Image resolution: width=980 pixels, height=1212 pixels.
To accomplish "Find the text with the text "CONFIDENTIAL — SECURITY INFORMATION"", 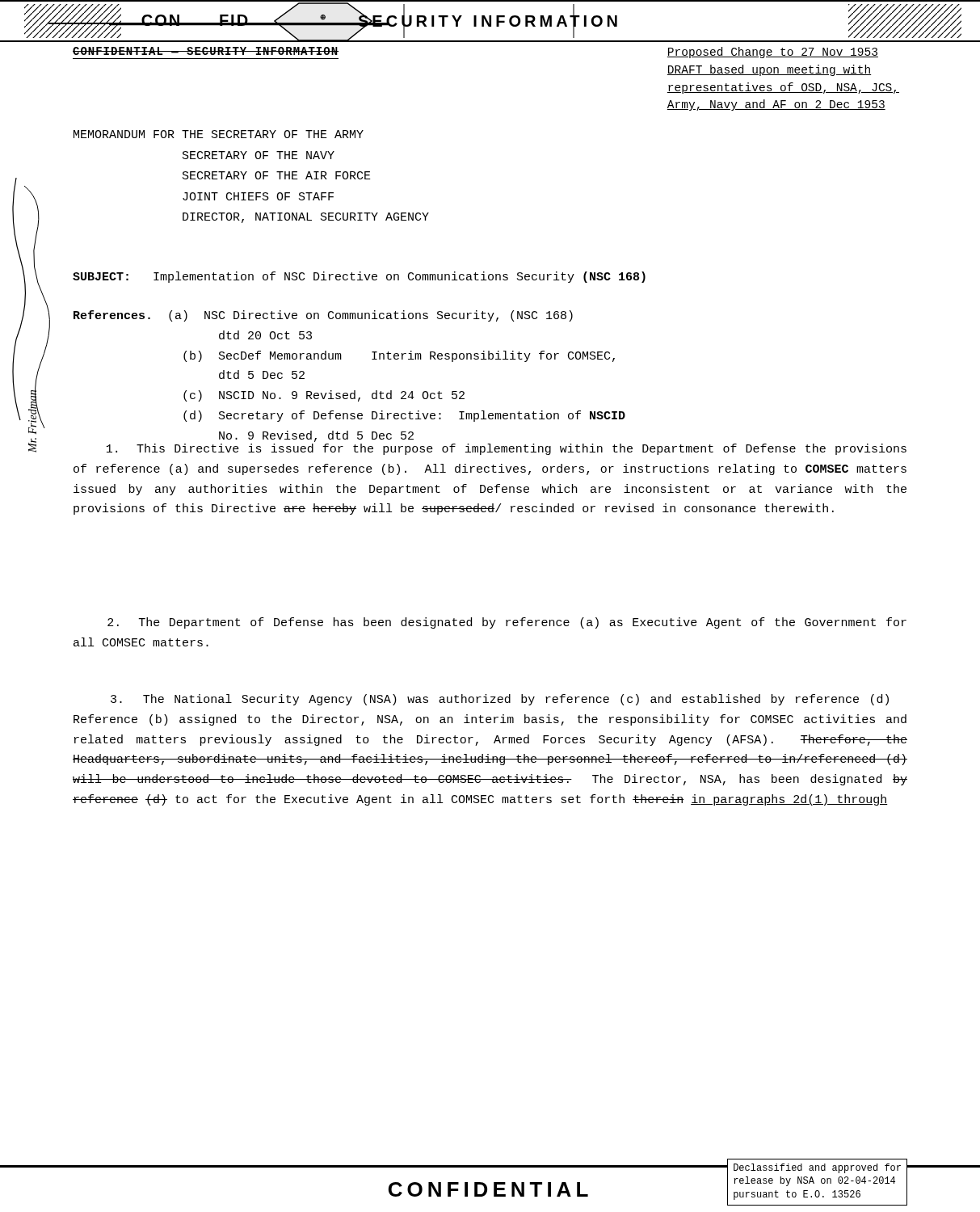I will click(206, 52).
